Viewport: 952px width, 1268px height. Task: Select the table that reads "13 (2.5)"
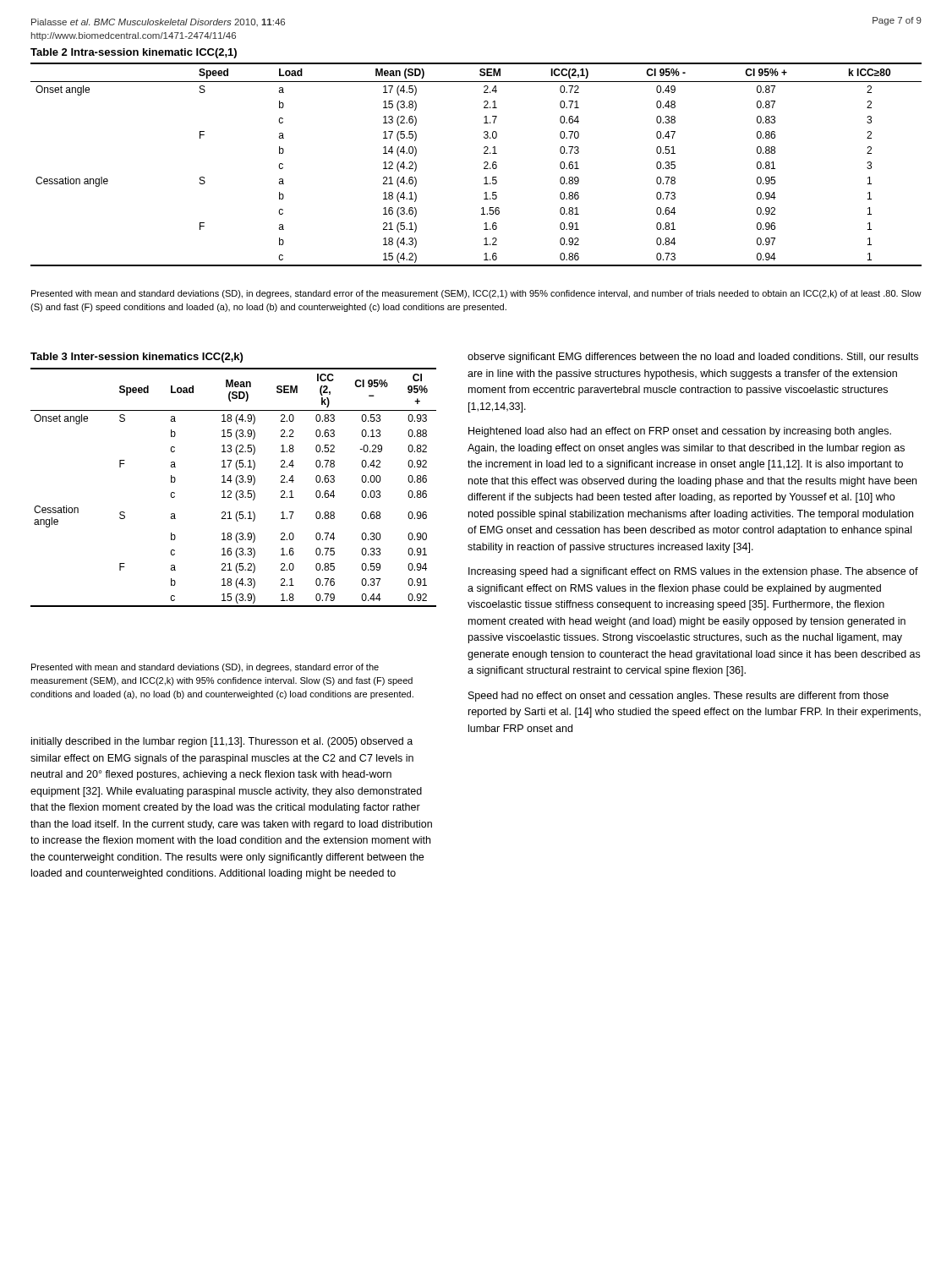[233, 487]
